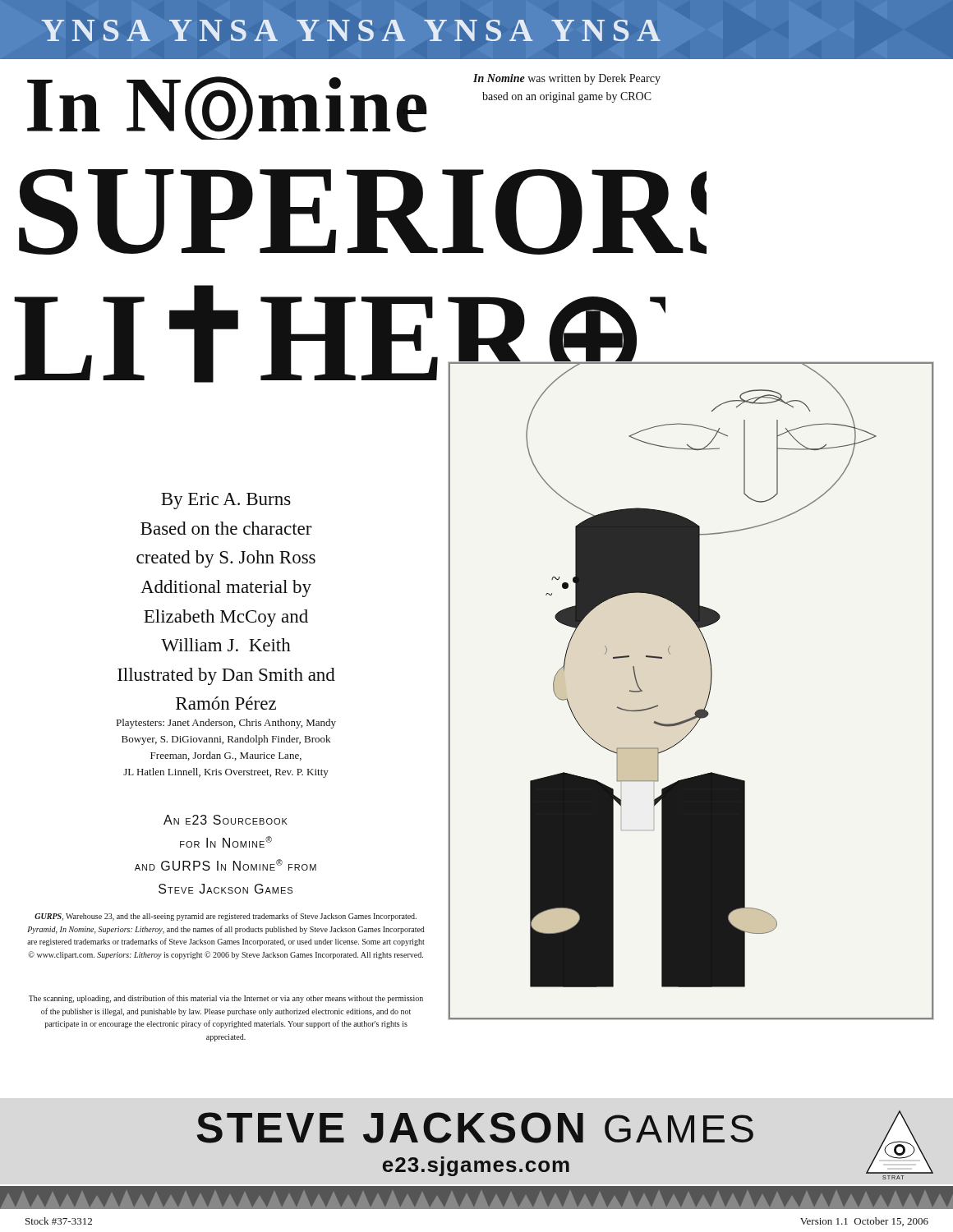Screen dimensions: 1232x953
Task: Find the block on this page that starts "By Eric A. Burns Based on the character"
Action: 226,601
